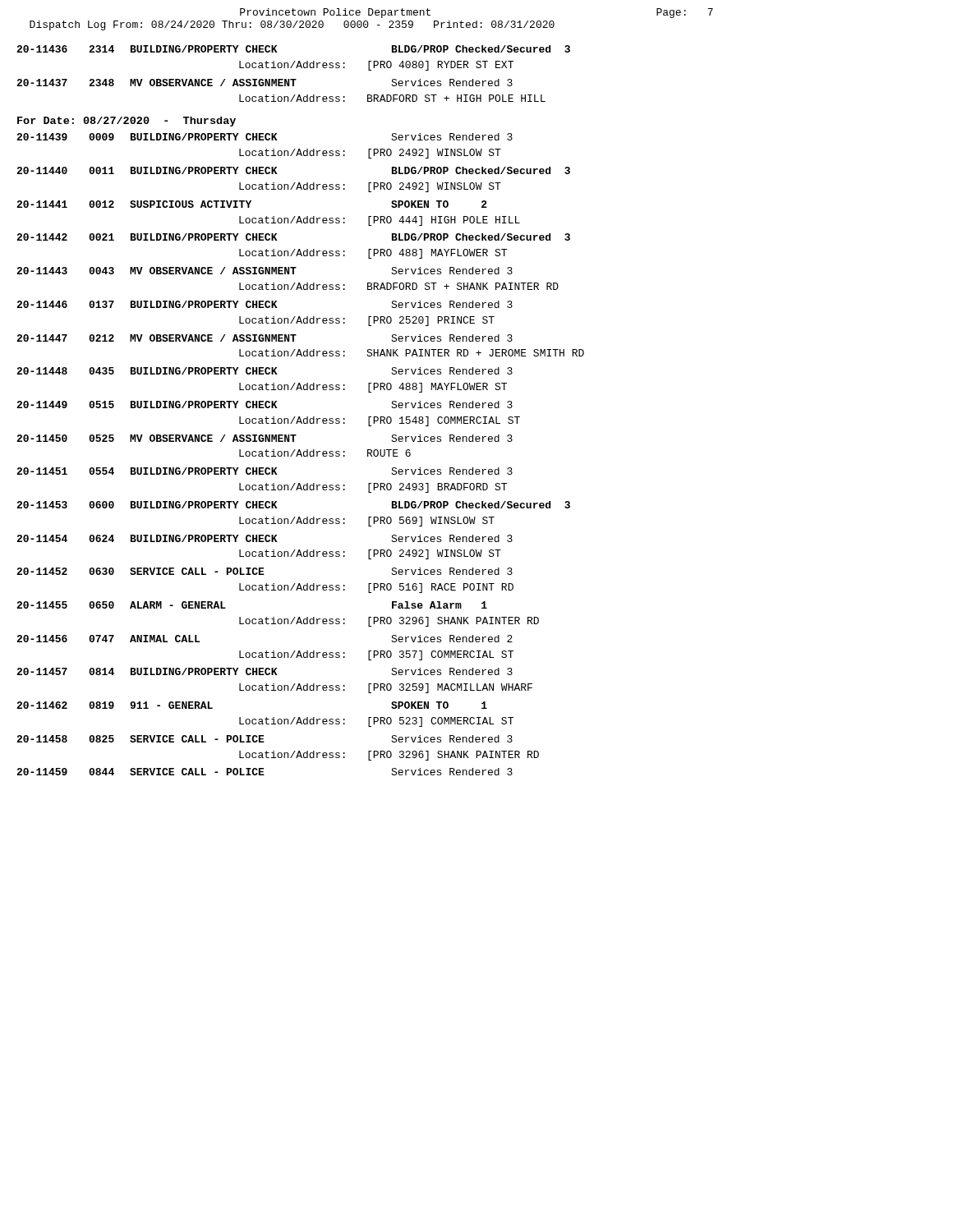Click the passage that begins "20-11450 0525 MV OBSERVANCE /"

point(476,447)
